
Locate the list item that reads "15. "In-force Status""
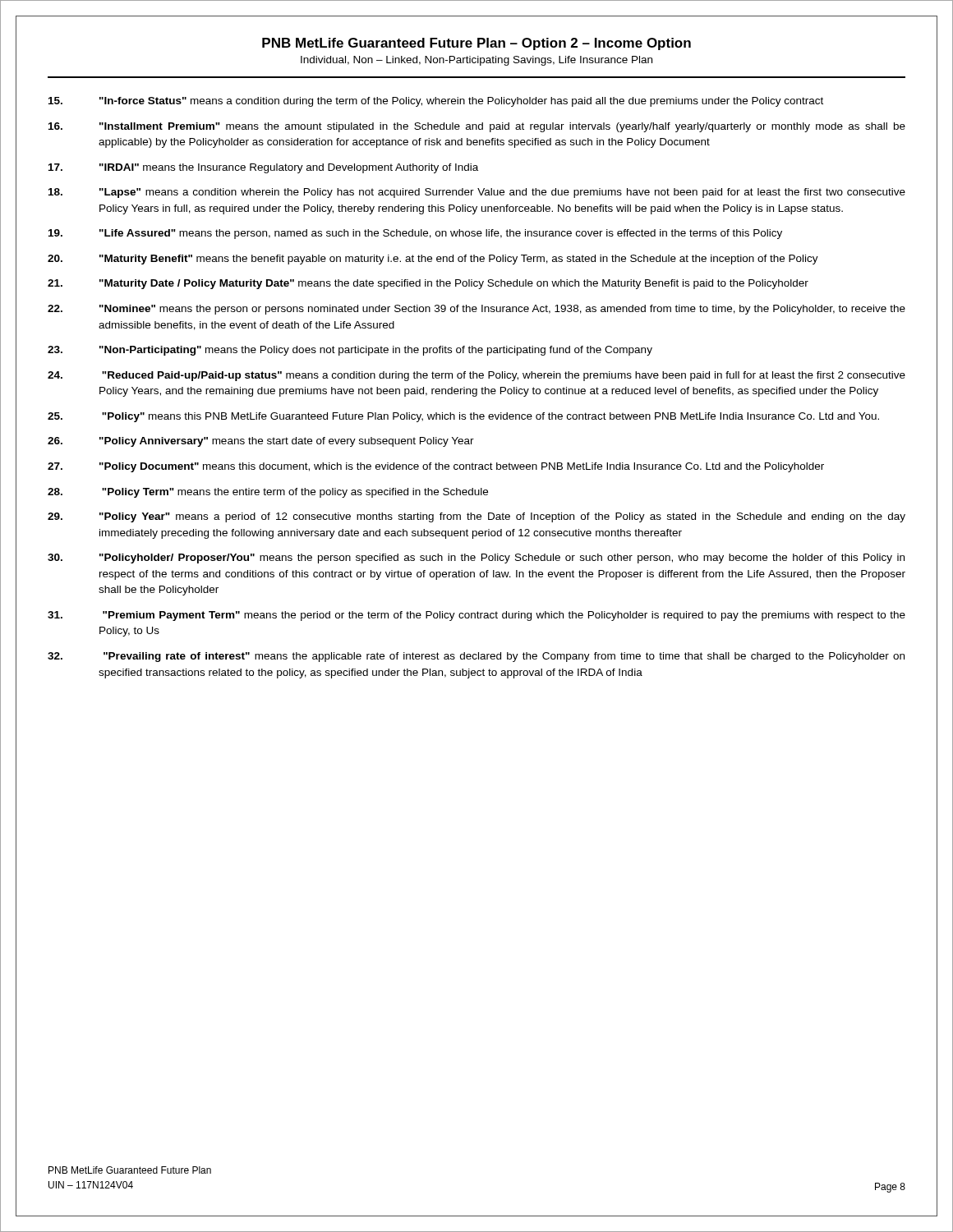[476, 101]
